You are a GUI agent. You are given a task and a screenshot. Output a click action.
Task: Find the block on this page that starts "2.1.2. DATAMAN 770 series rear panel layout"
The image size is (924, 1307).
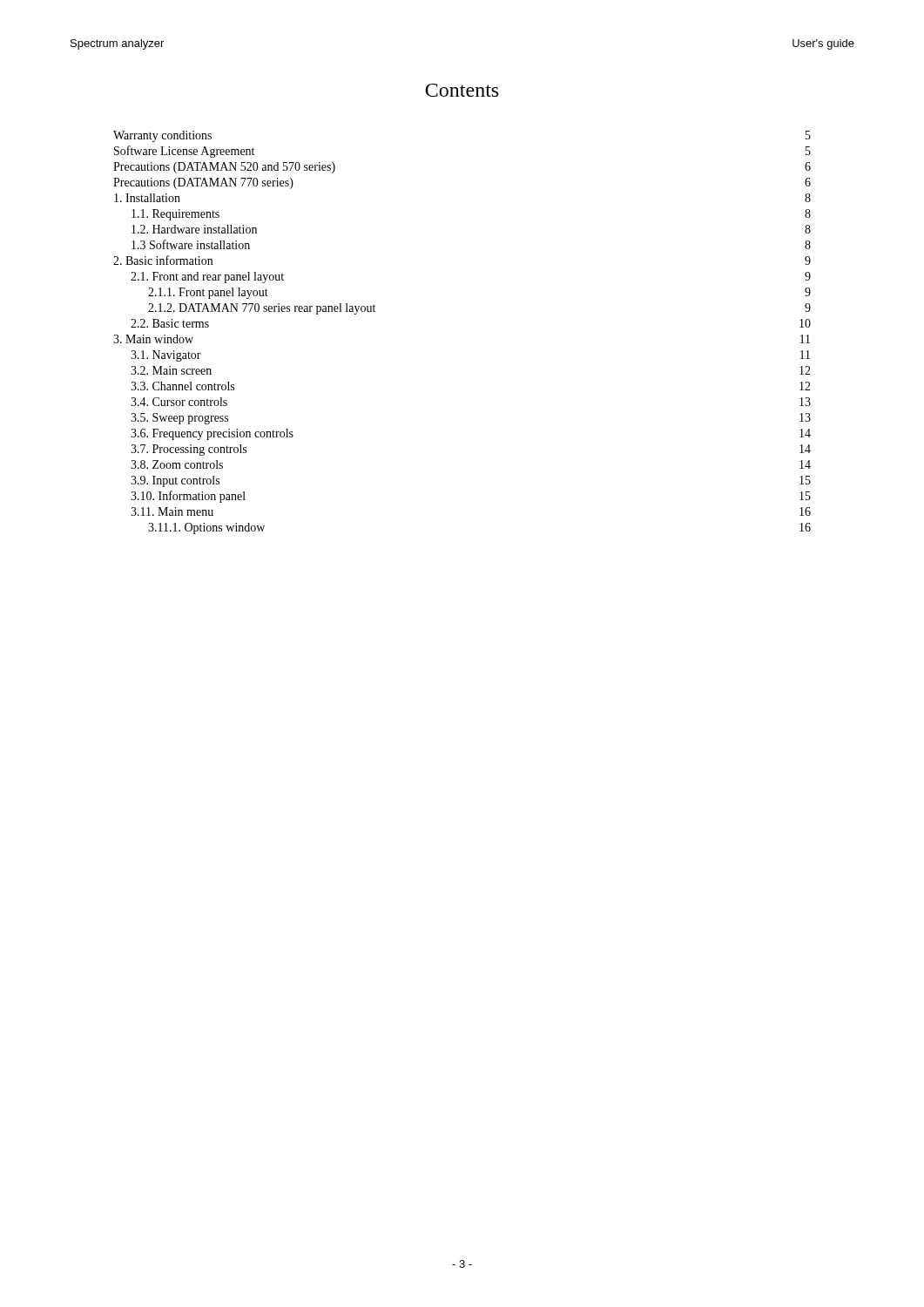click(265, 309)
